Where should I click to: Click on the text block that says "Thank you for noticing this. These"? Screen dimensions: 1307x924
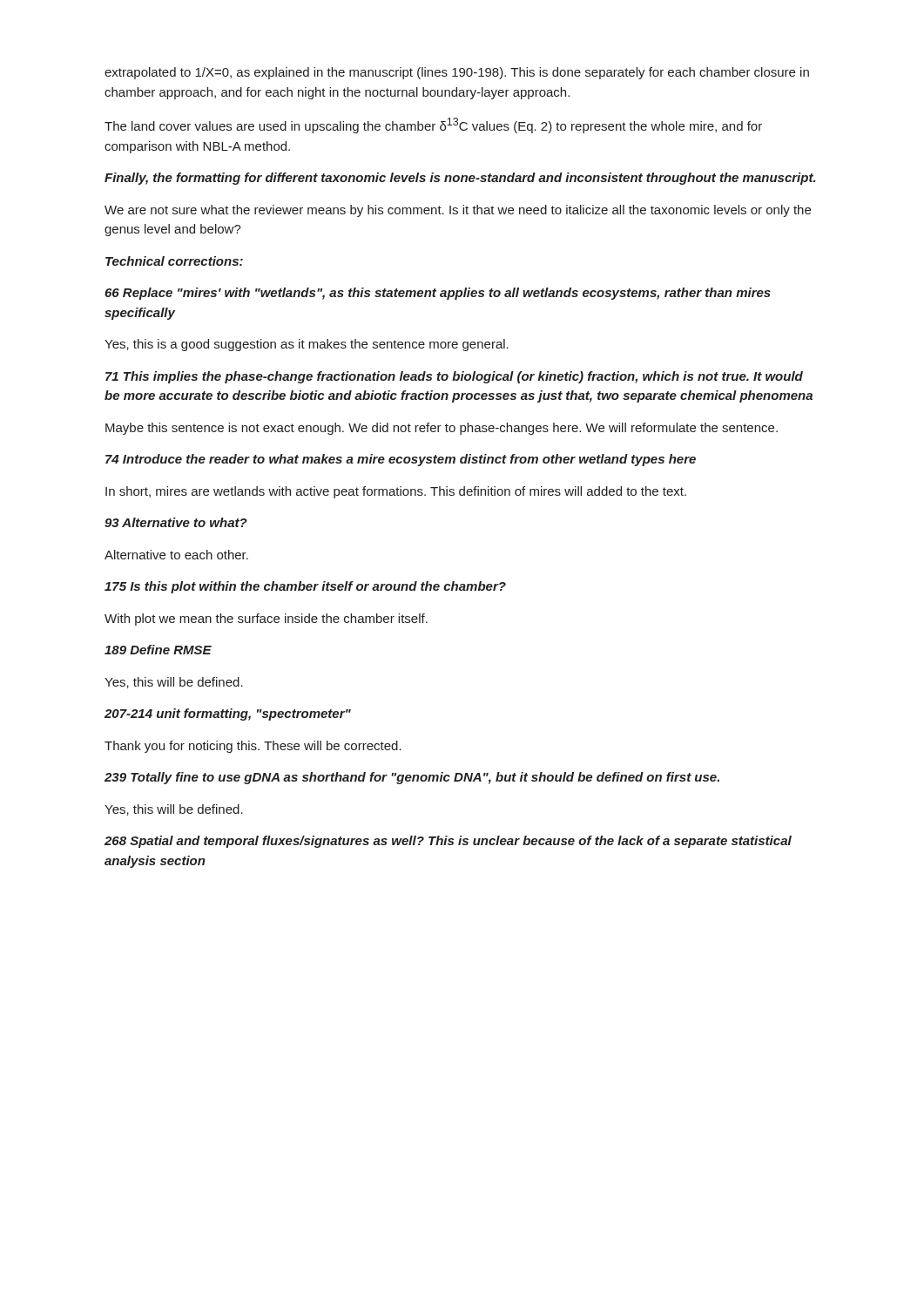click(x=253, y=745)
